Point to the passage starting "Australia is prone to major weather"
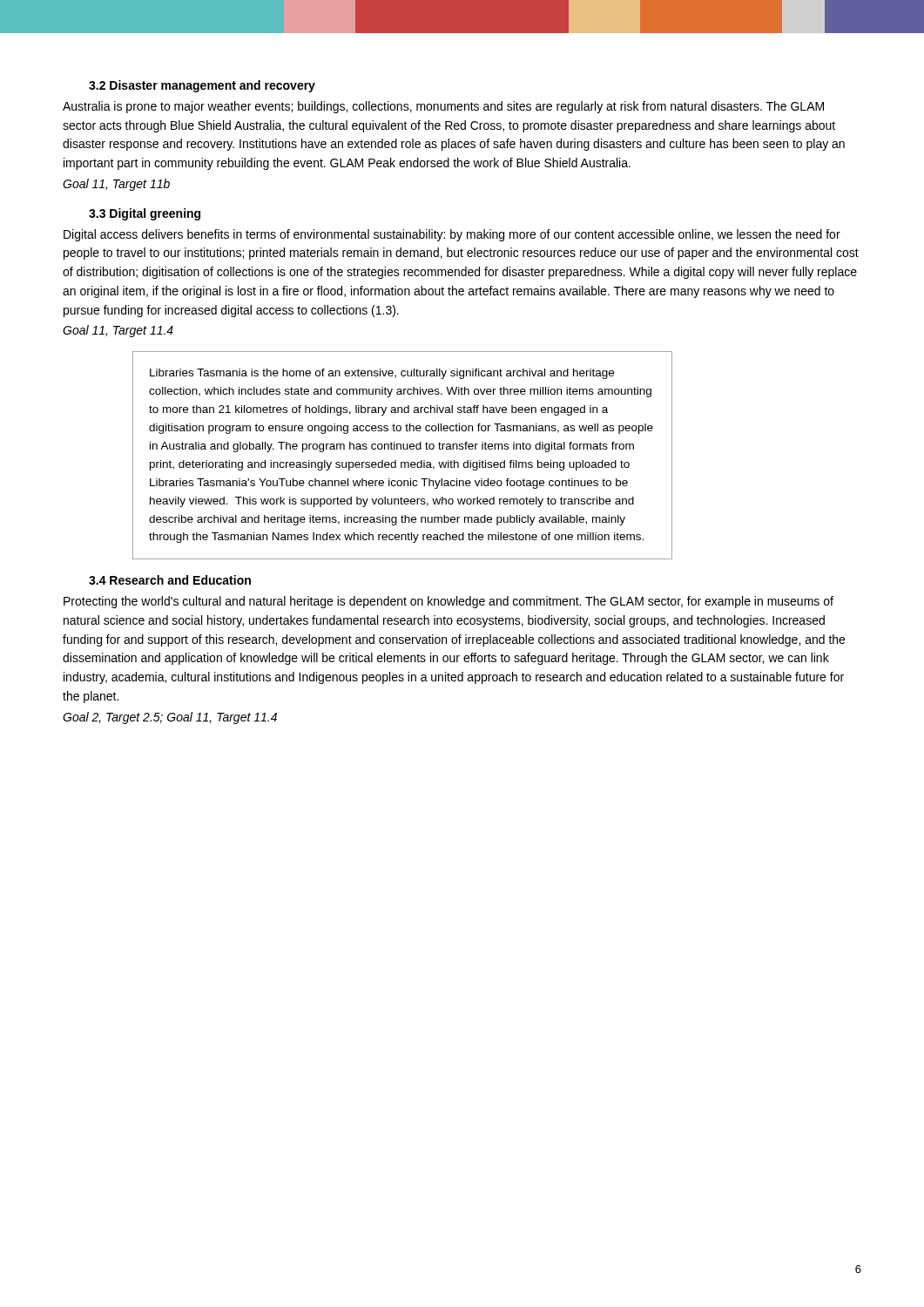 pos(454,135)
